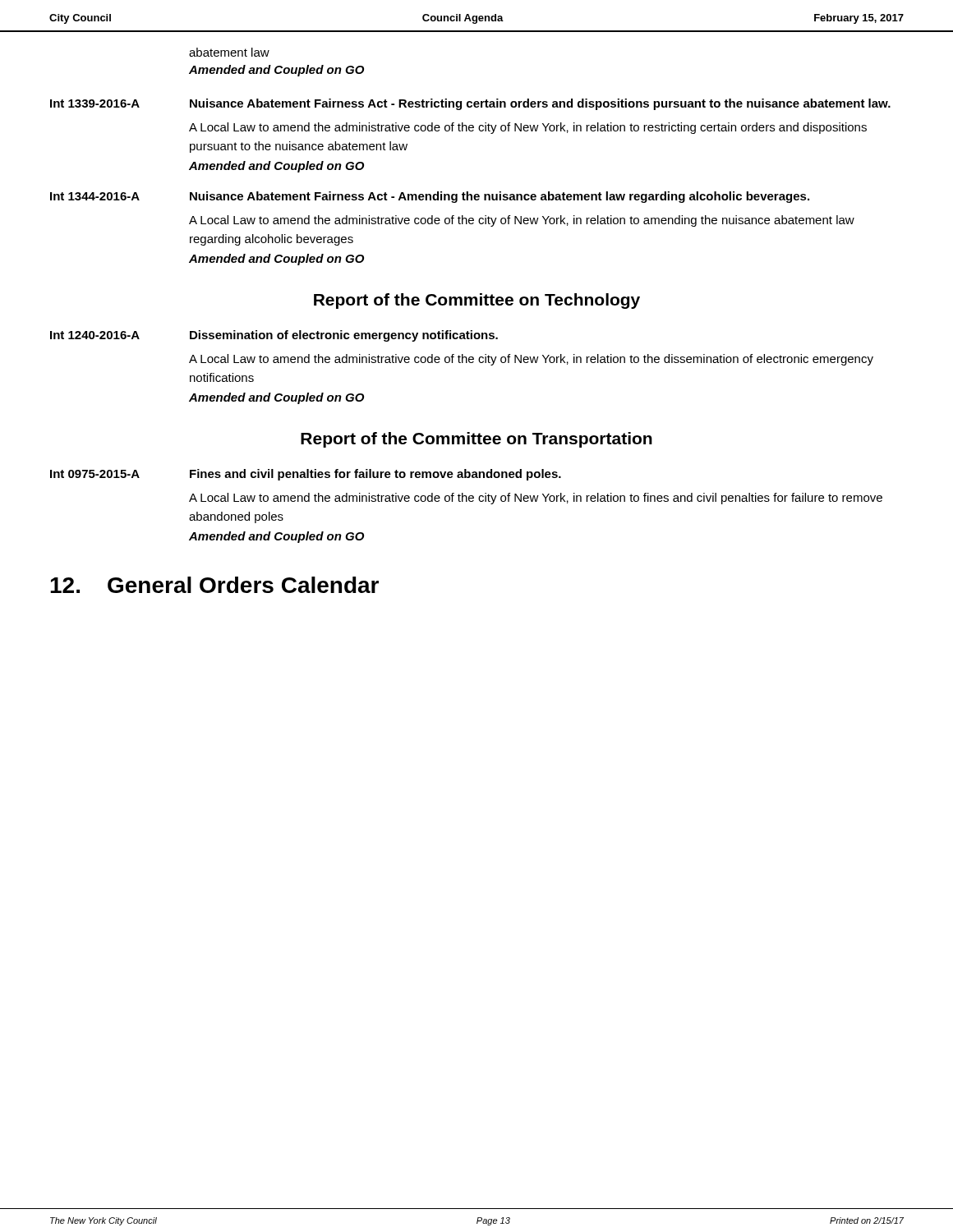Select the text starting "12. General Orders"
953x1232 pixels.
pos(214,586)
